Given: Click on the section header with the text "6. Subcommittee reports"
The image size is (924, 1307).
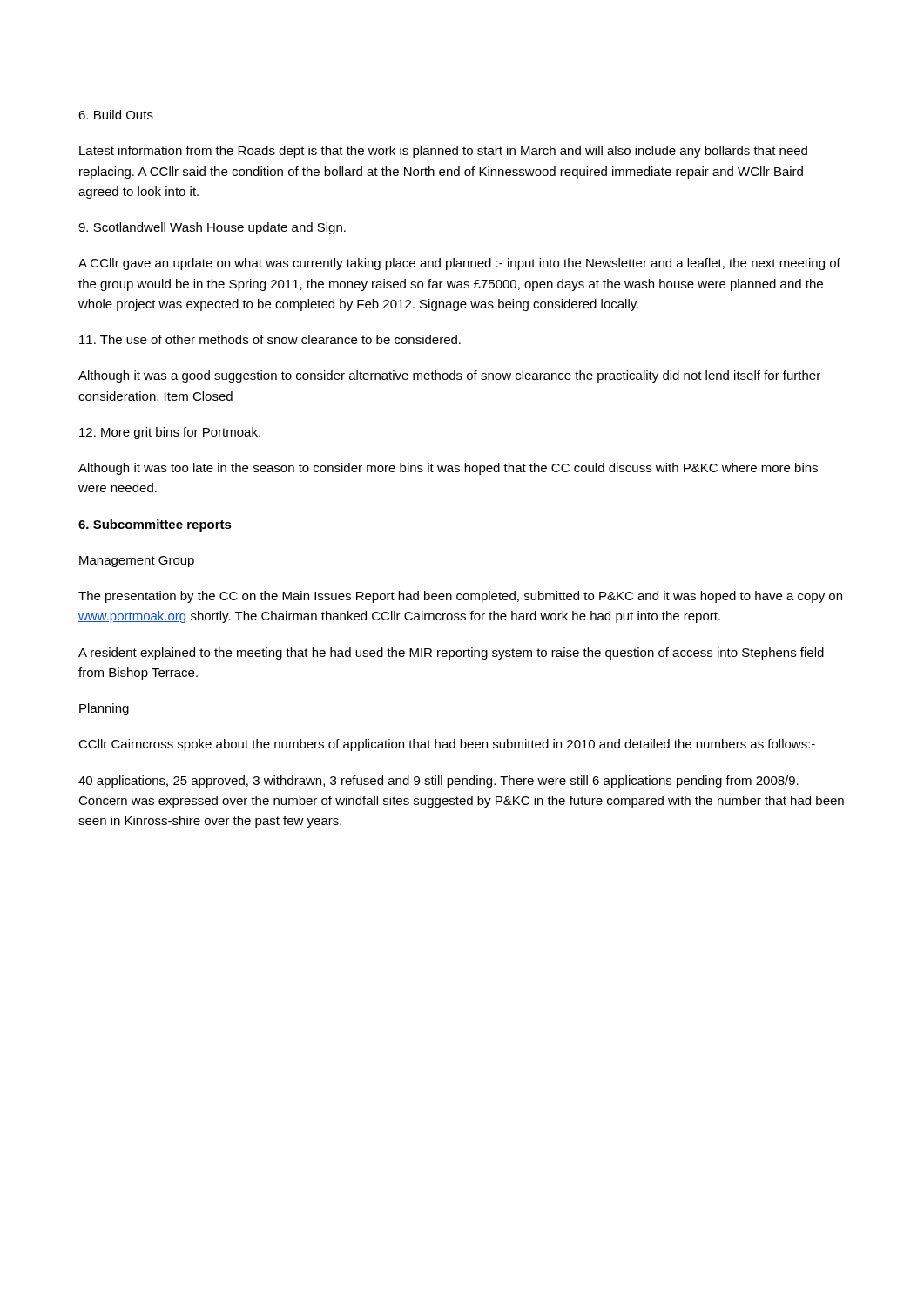Looking at the screenshot, I should point(155,524).
